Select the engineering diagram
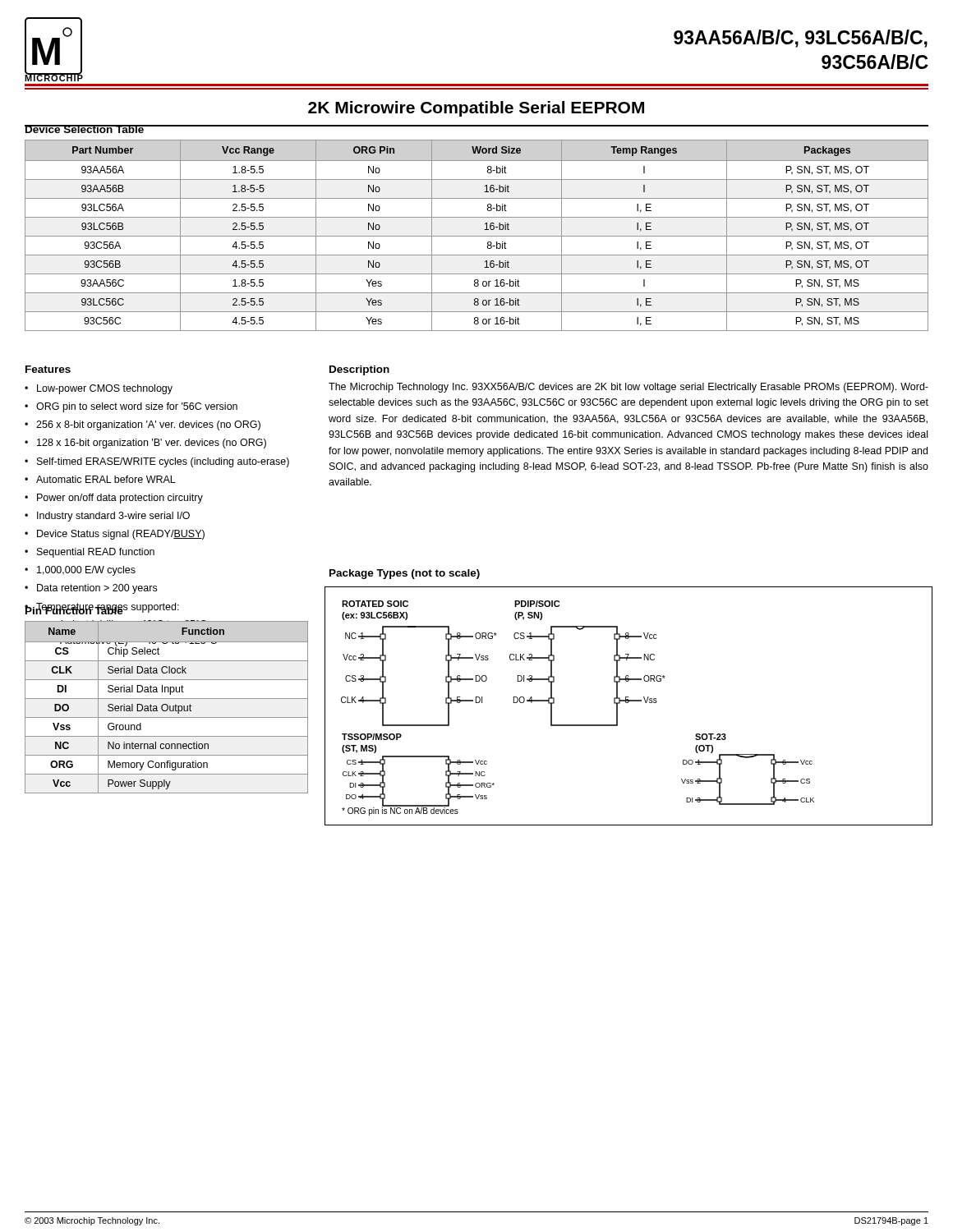Image resolution: width=953 pixels, height=1232 pixels. (628, 706)
